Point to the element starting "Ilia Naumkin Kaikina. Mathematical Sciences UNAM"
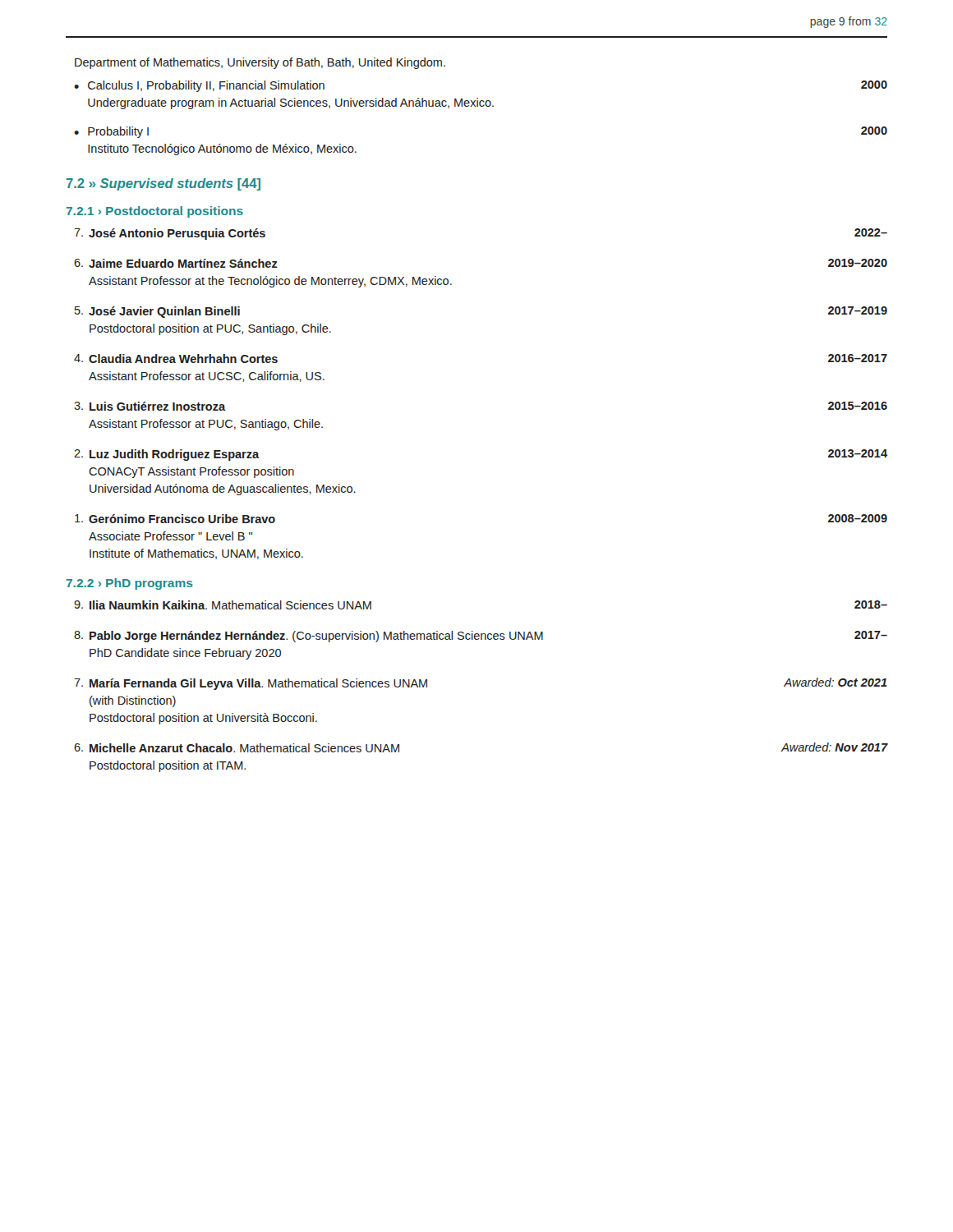Viewport: 953px width, 1232px height. [215, 605]
